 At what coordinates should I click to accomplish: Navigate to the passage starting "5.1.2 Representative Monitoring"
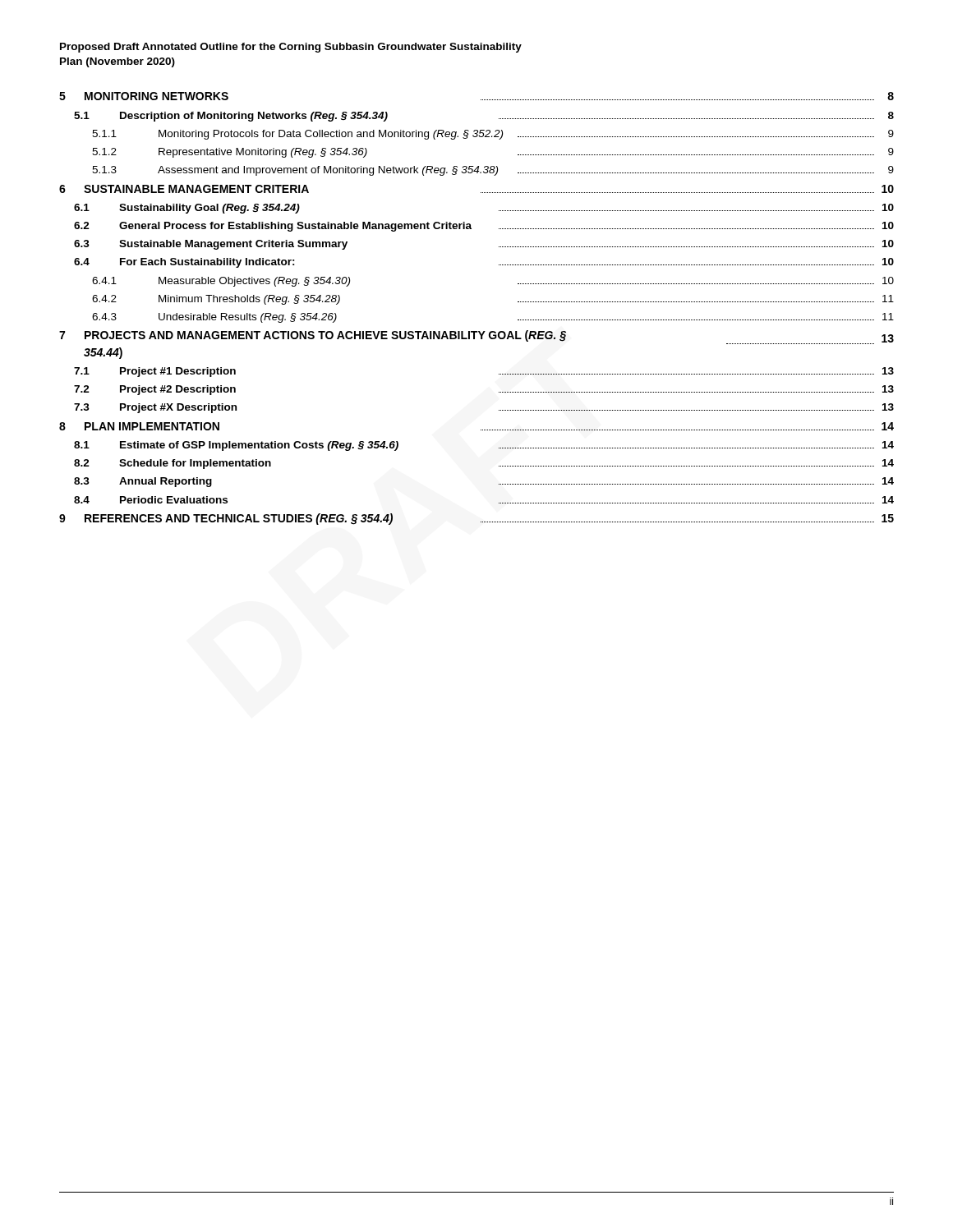(104, 152)
